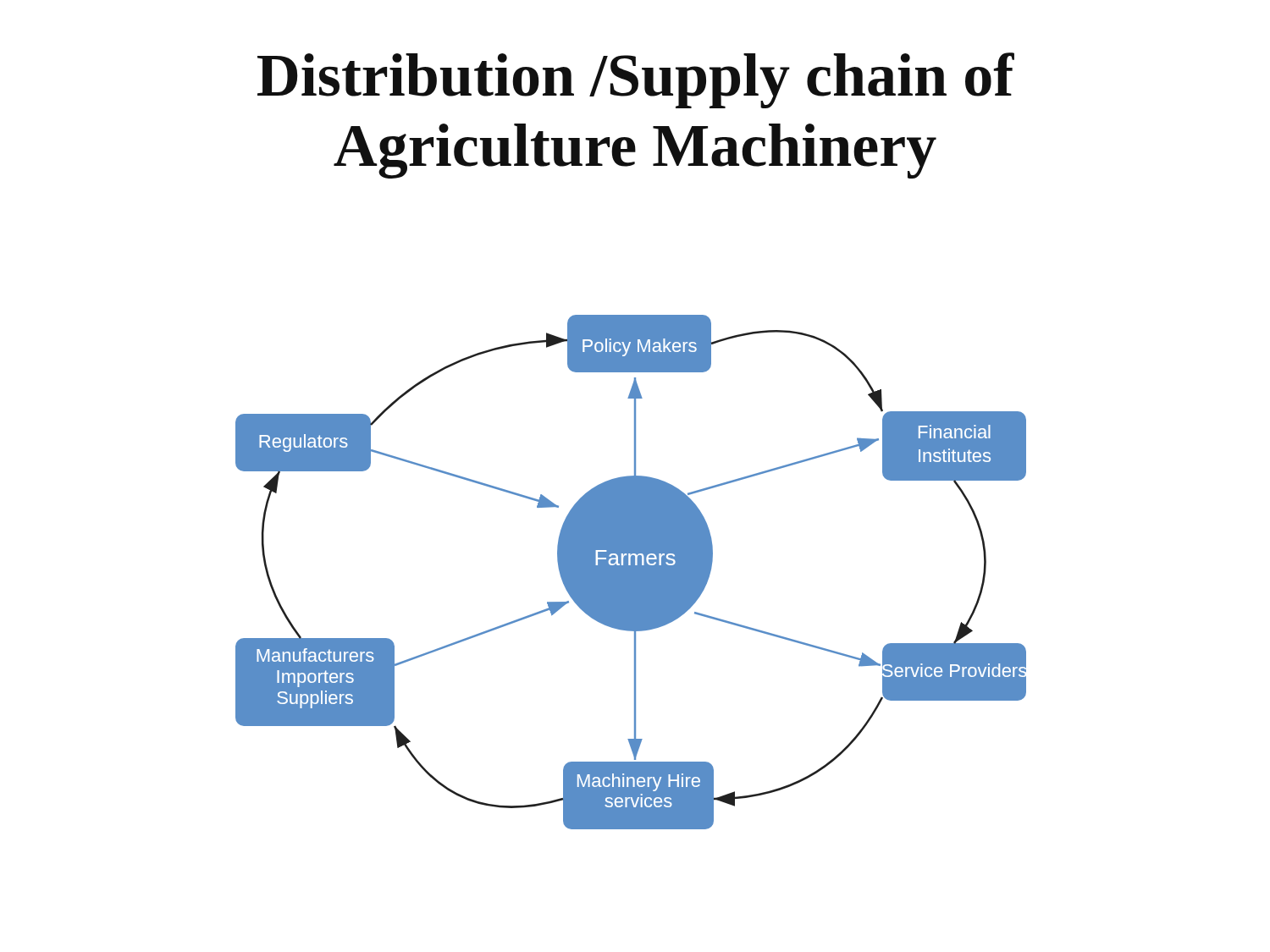Find the flowchart
This screenshot has width=1270, height=952.
(635, 540)
